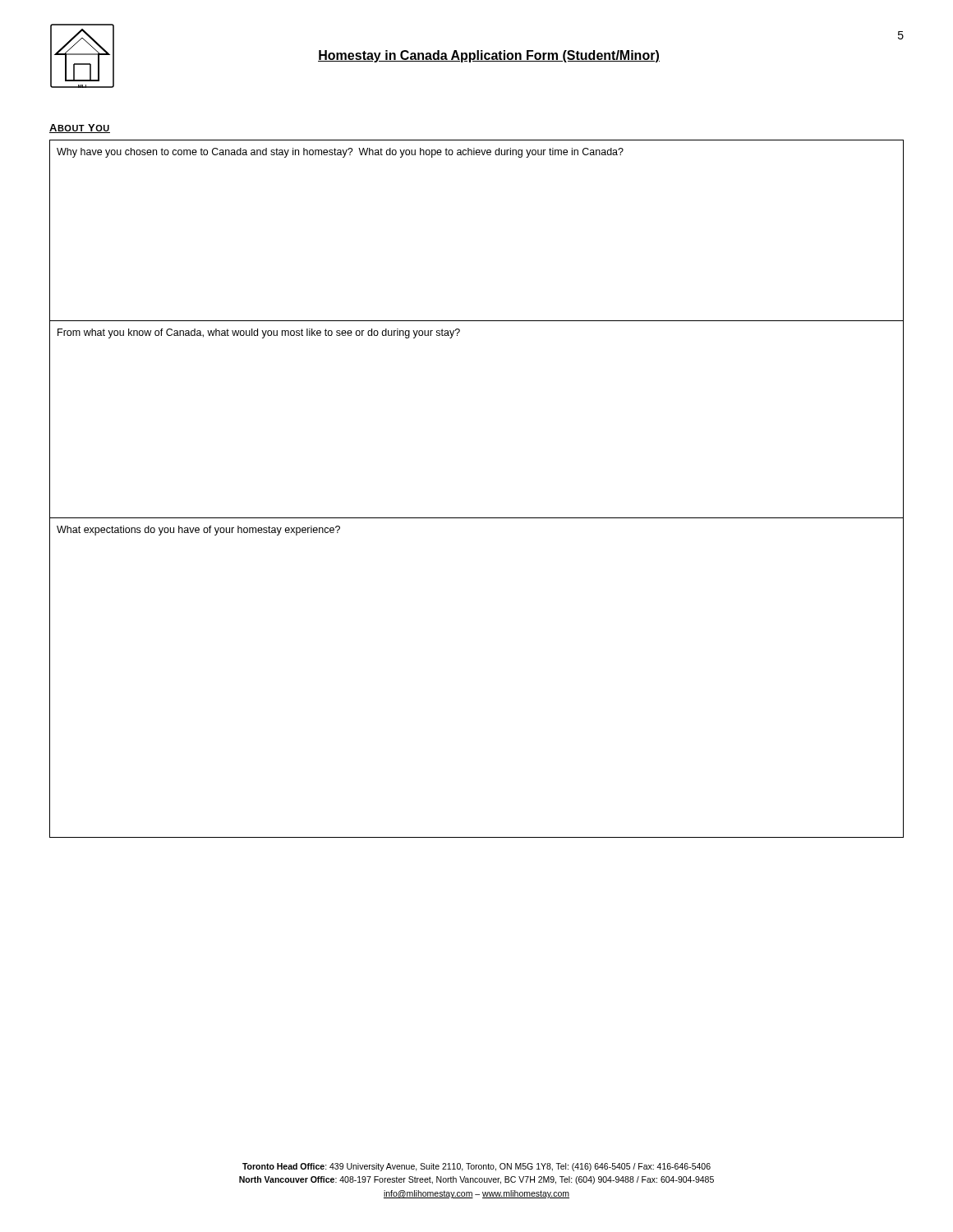Click the passage that begins "Why have you chosen to come"

(x=476, y=153)
